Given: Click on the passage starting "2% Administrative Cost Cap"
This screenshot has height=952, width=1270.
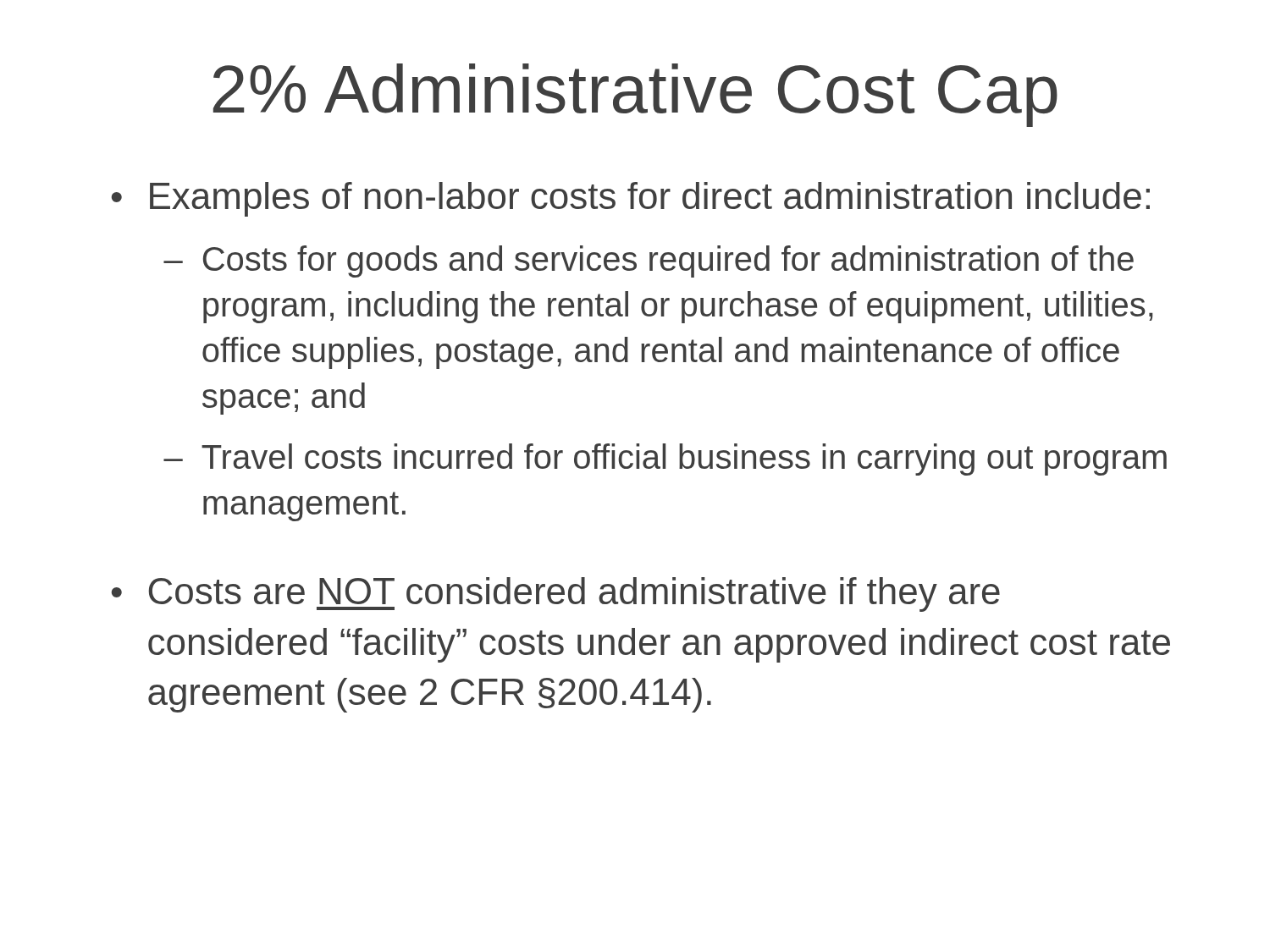Looking at the screenshot, I should [x=635, y=89].
